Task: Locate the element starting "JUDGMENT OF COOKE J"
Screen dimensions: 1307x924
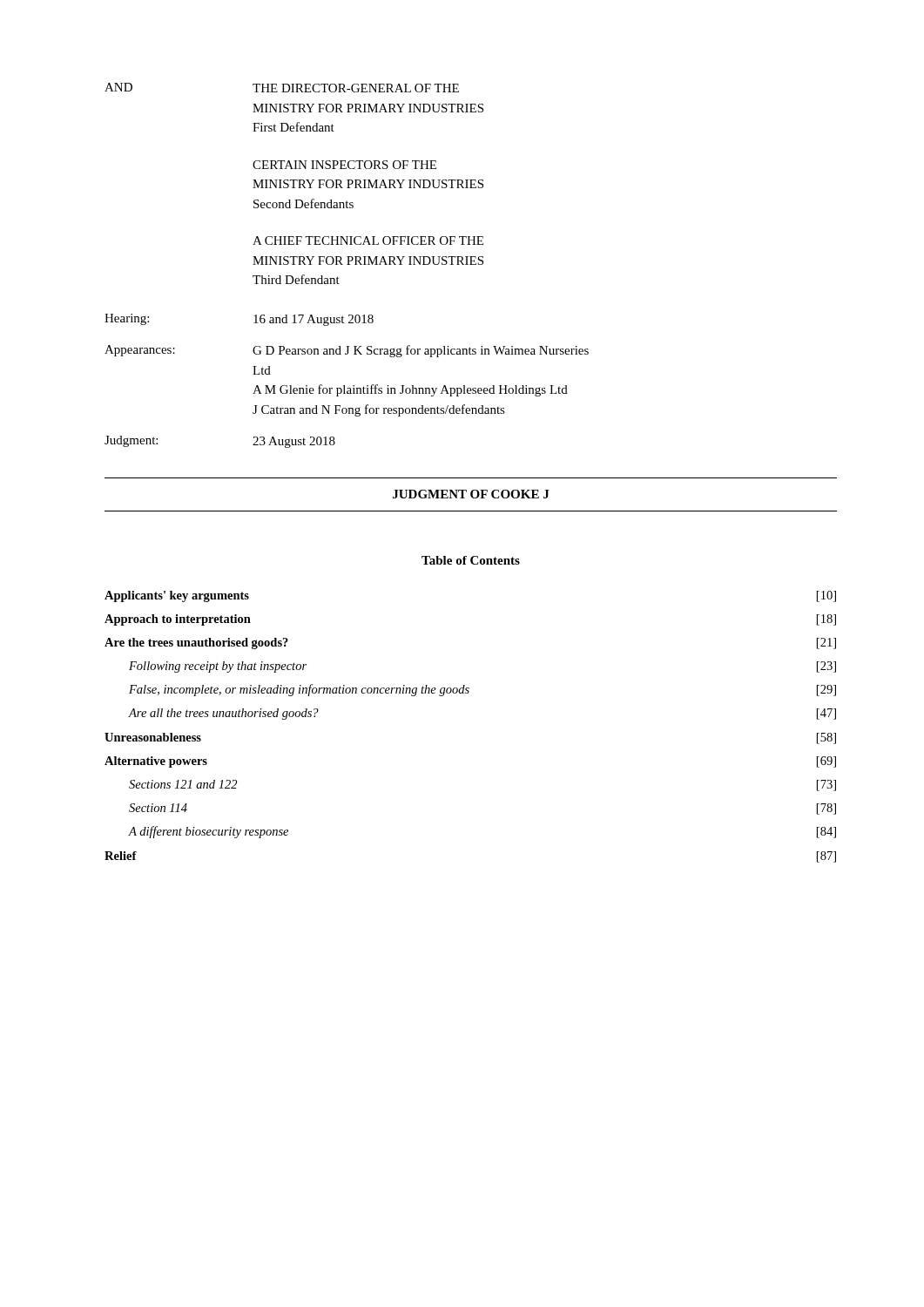Action: [471, 494]
